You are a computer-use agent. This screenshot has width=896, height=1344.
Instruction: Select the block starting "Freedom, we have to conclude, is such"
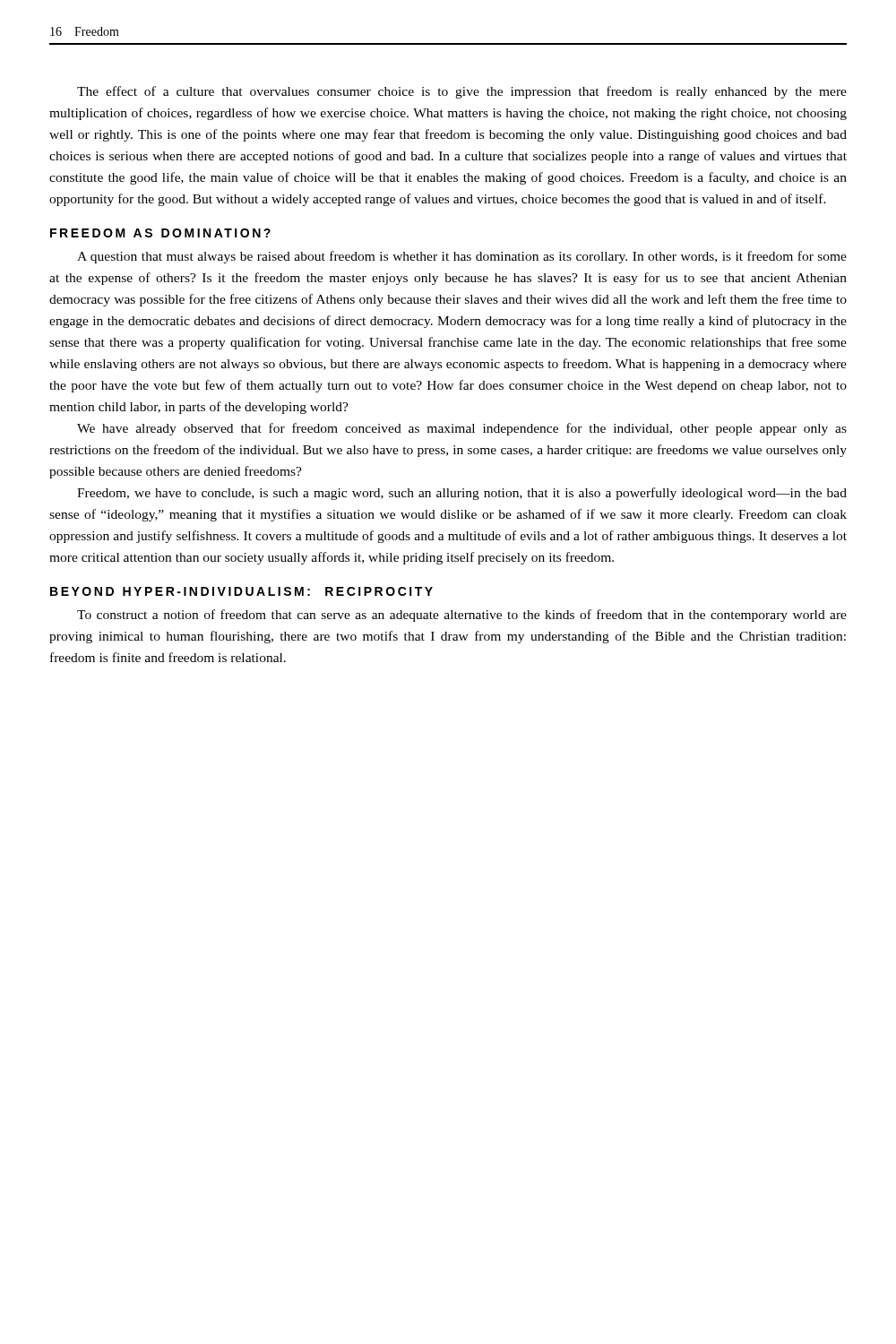click(x=448, y=525)
